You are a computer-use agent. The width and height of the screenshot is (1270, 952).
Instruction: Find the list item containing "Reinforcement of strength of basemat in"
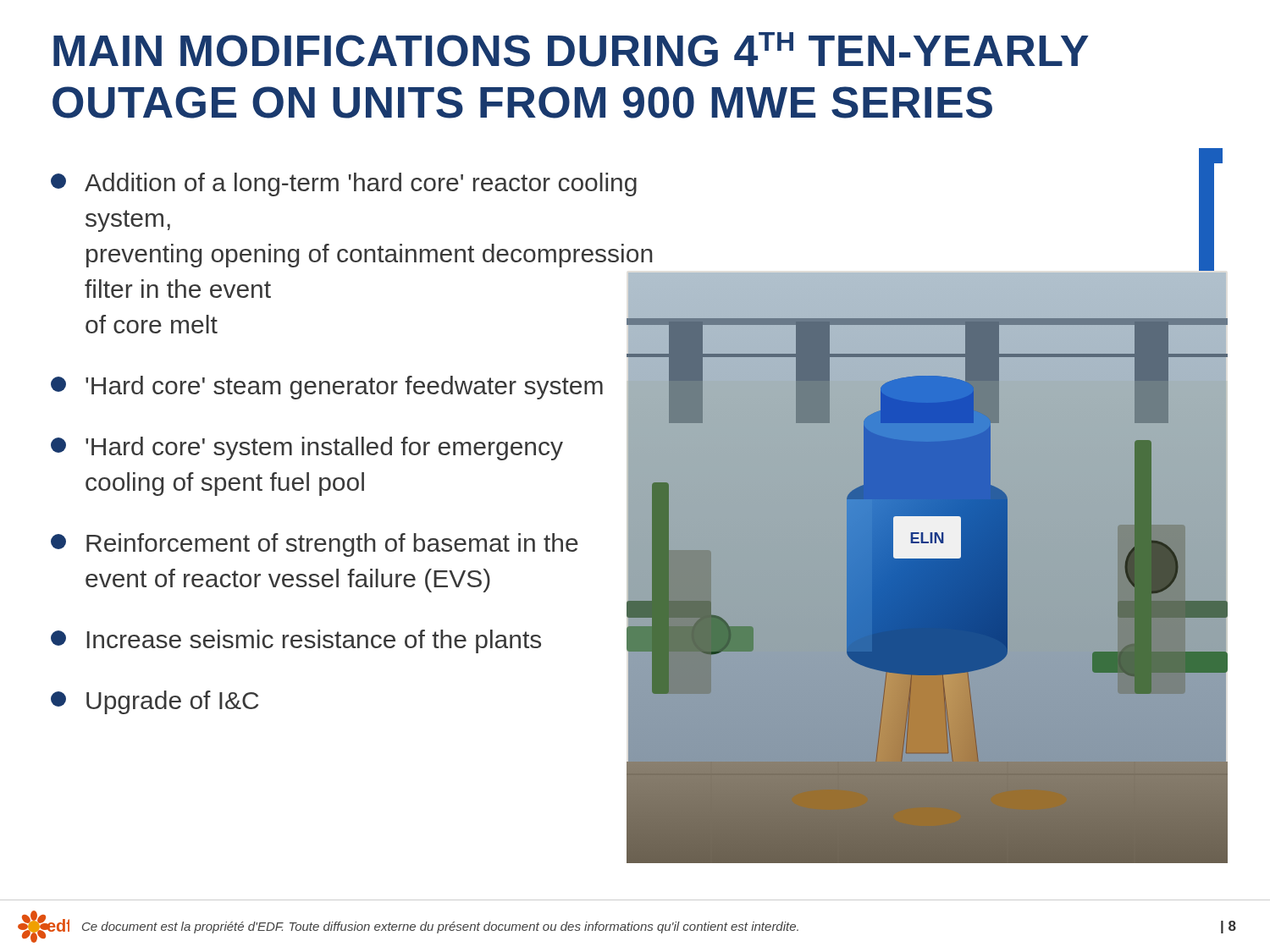coord(315,561)
